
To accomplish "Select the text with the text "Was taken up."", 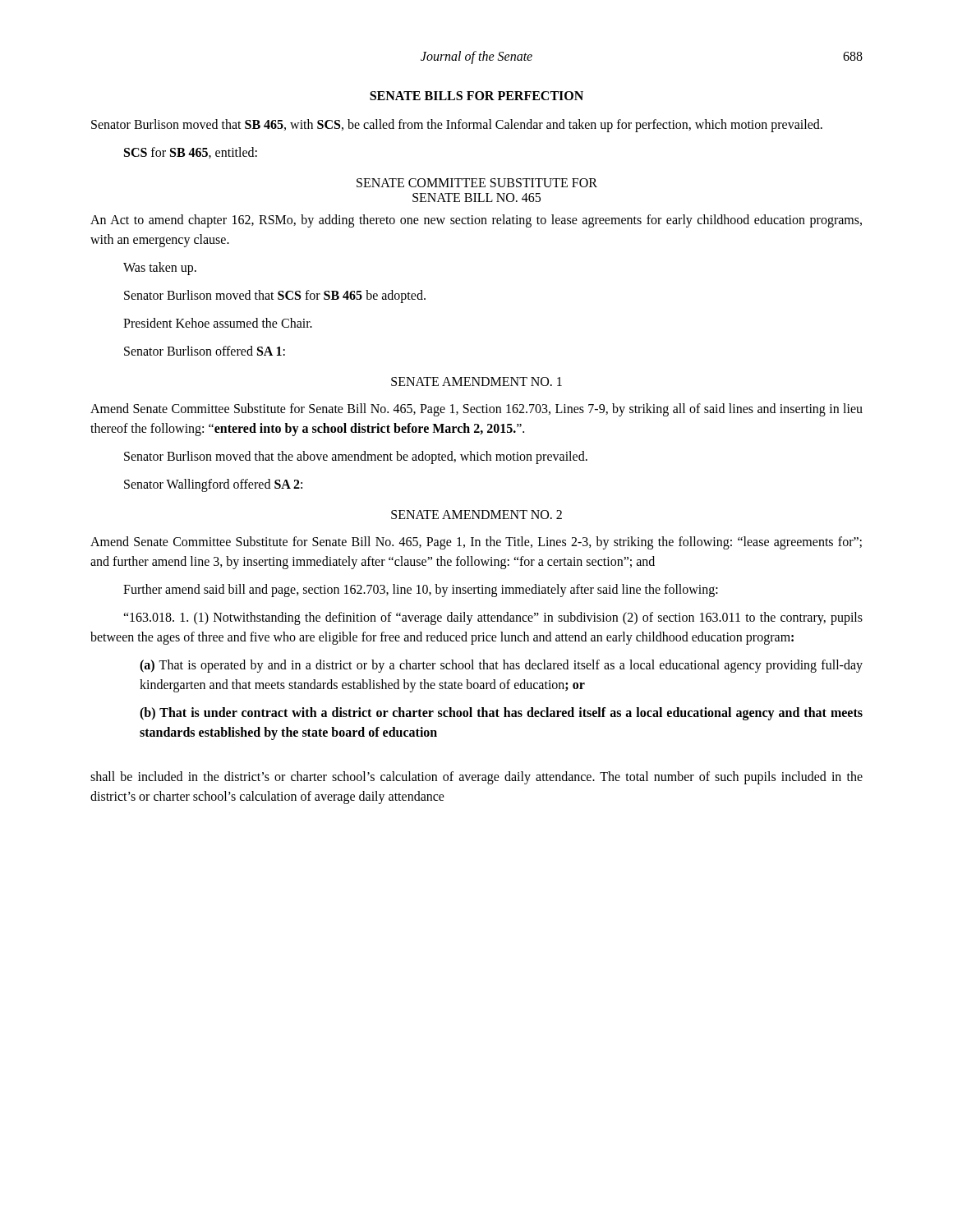I will (160, 267).
